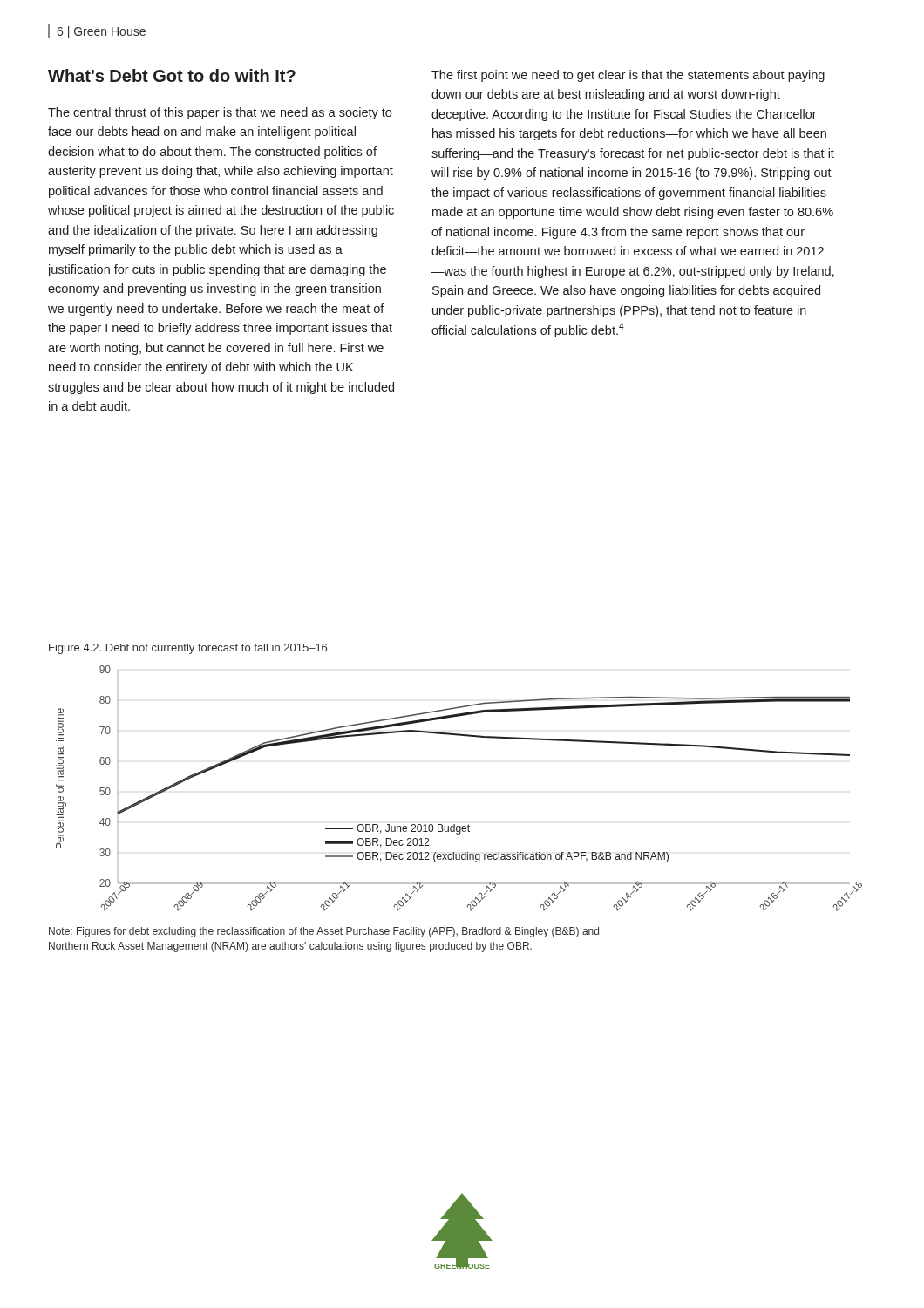
Task: Find the line chart
Action: pos(458,790)
